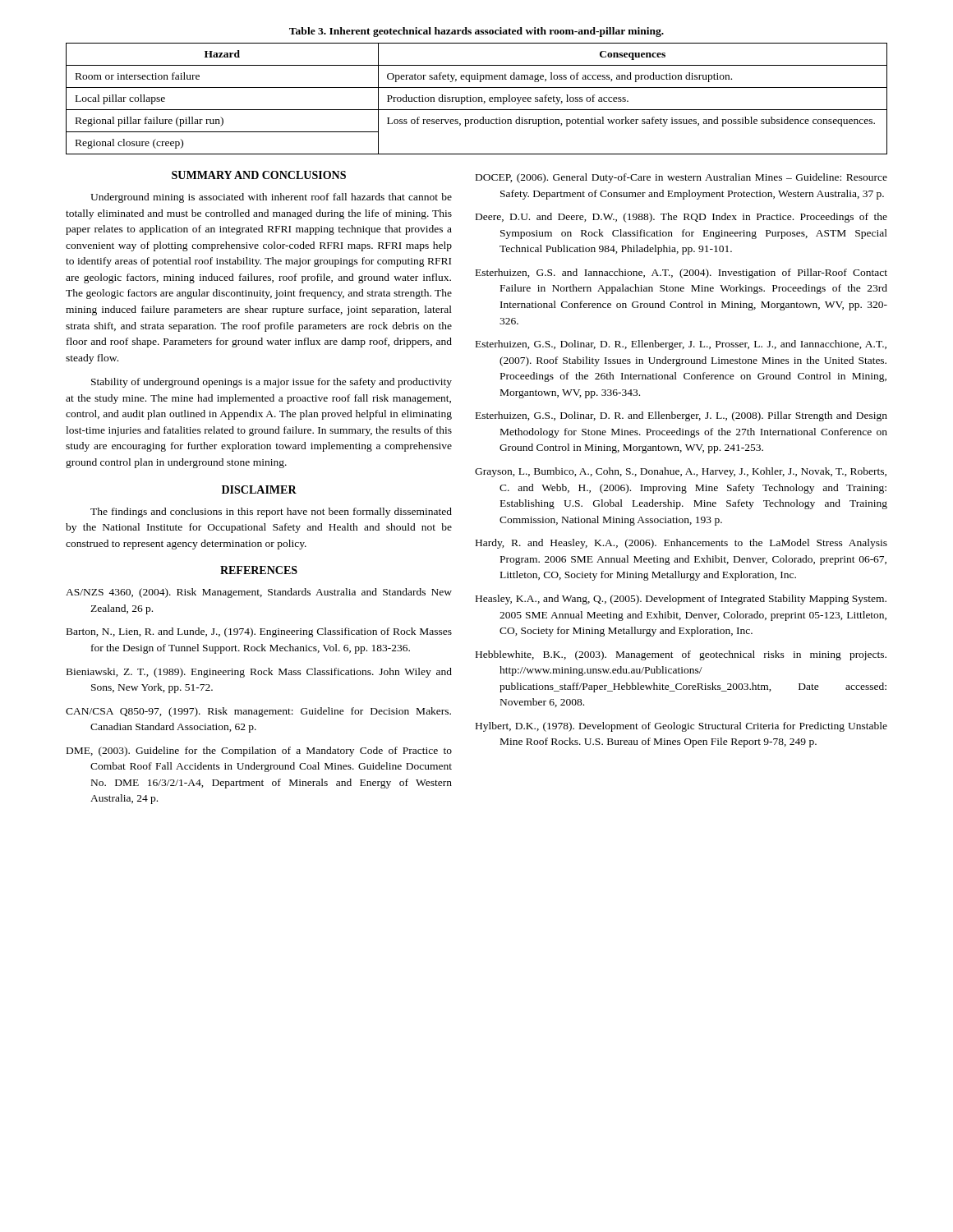Navigate to the block starting "Heasley, K.A., and Wang, Q., (2005). Development"
The image size is (953, 1232).
(681, 614)
